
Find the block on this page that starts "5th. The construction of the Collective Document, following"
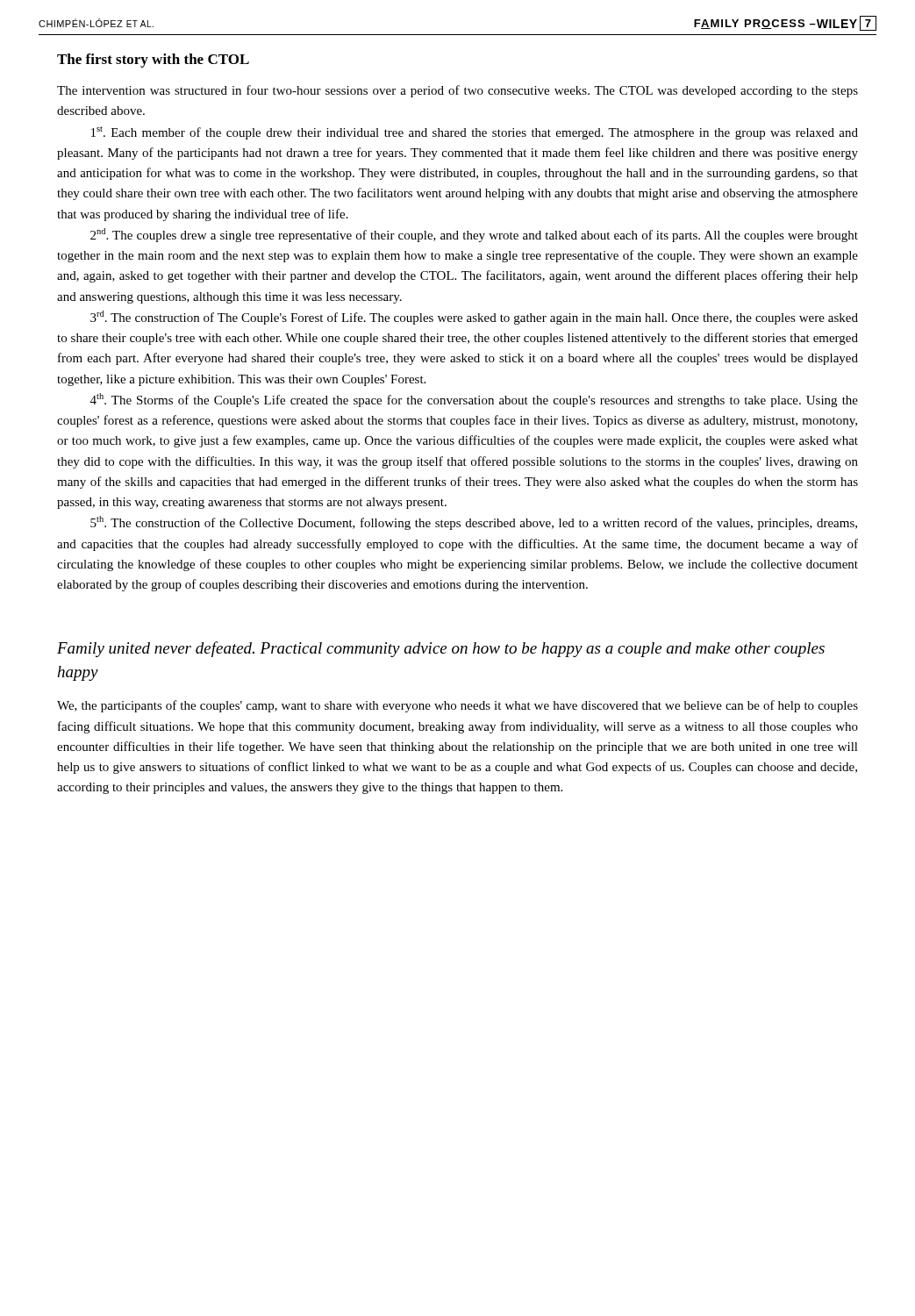458,554
